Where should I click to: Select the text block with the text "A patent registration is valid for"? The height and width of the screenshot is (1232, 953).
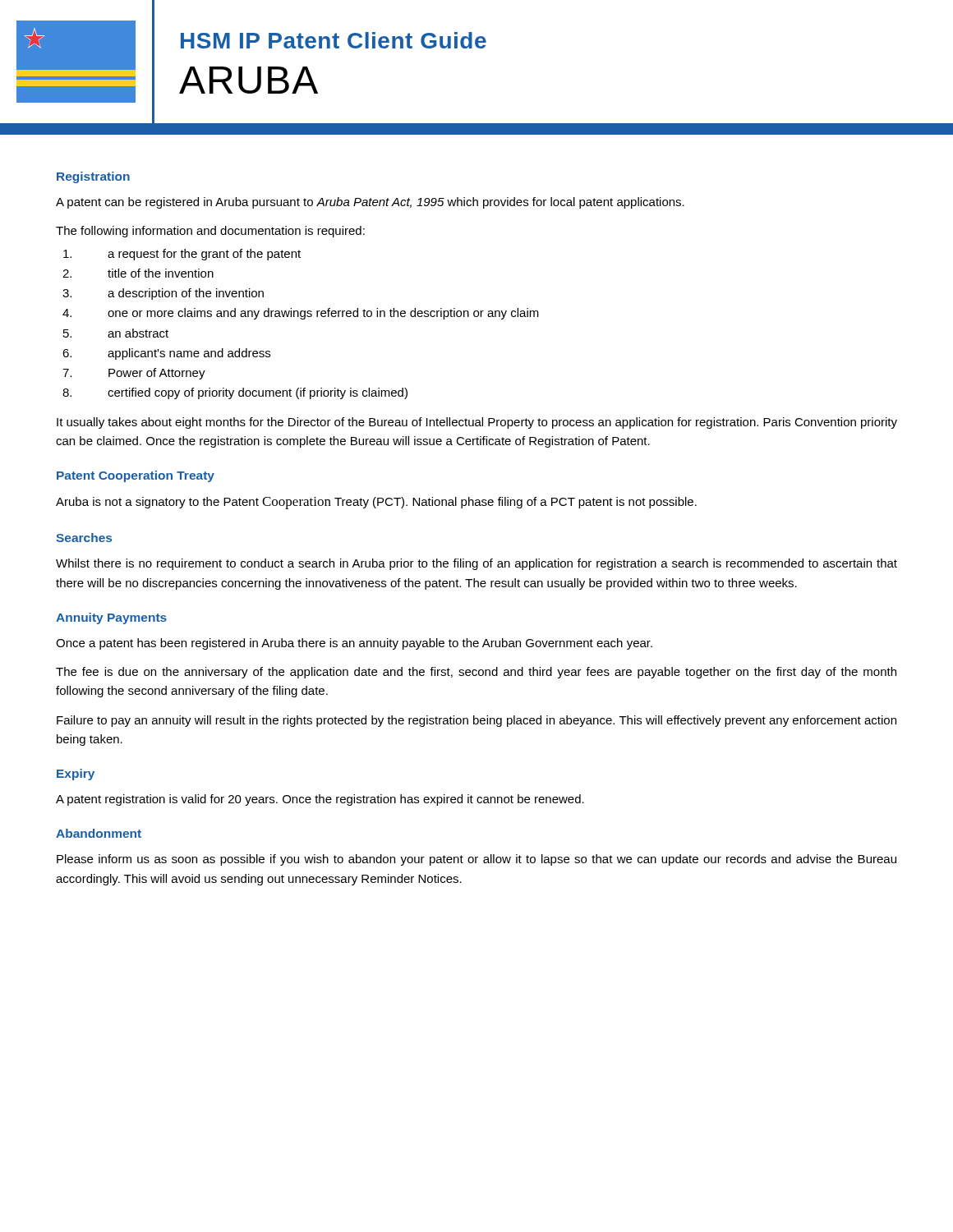tap(320, 799)
